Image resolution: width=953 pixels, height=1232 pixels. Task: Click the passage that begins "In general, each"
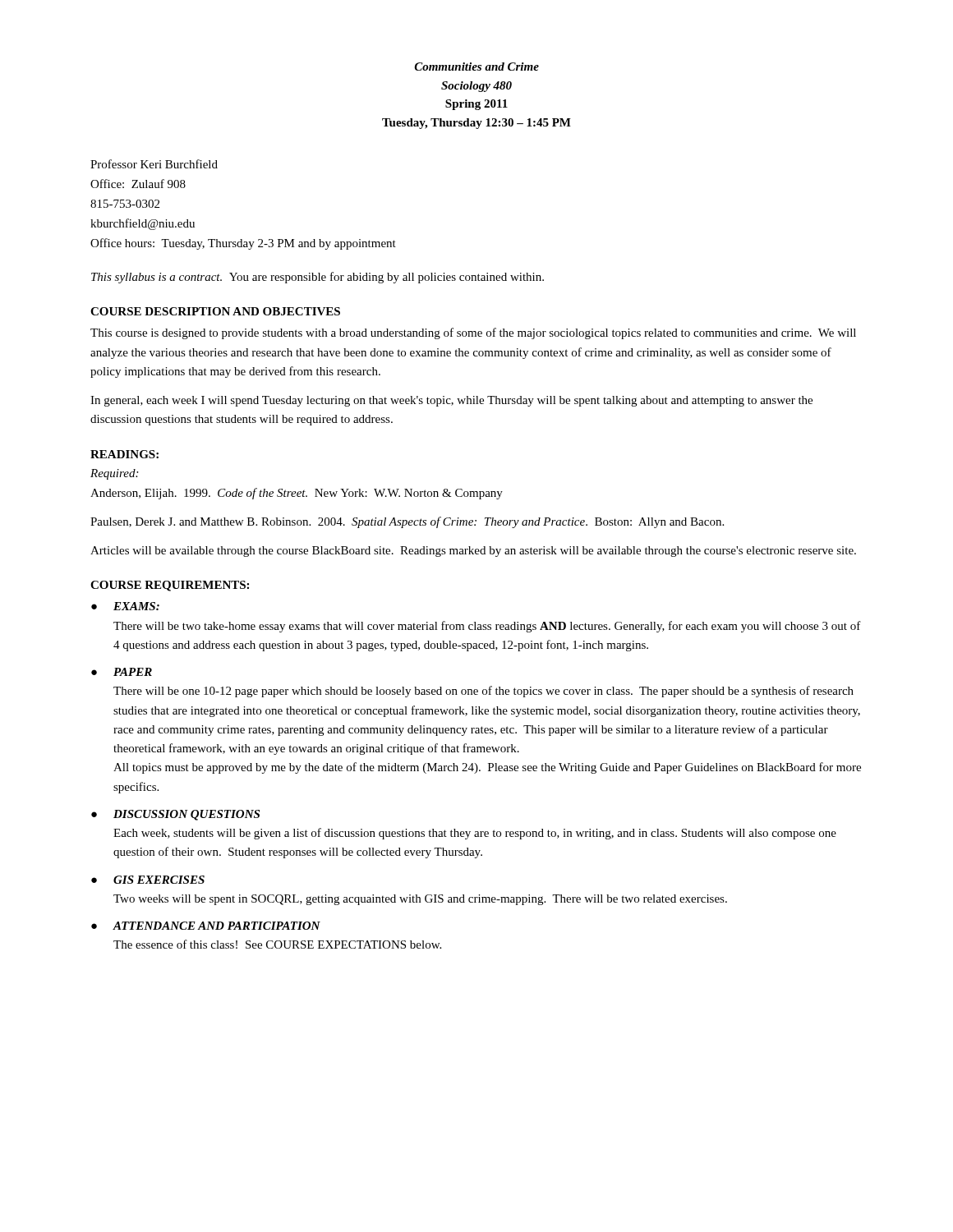[x=452, y=410]
